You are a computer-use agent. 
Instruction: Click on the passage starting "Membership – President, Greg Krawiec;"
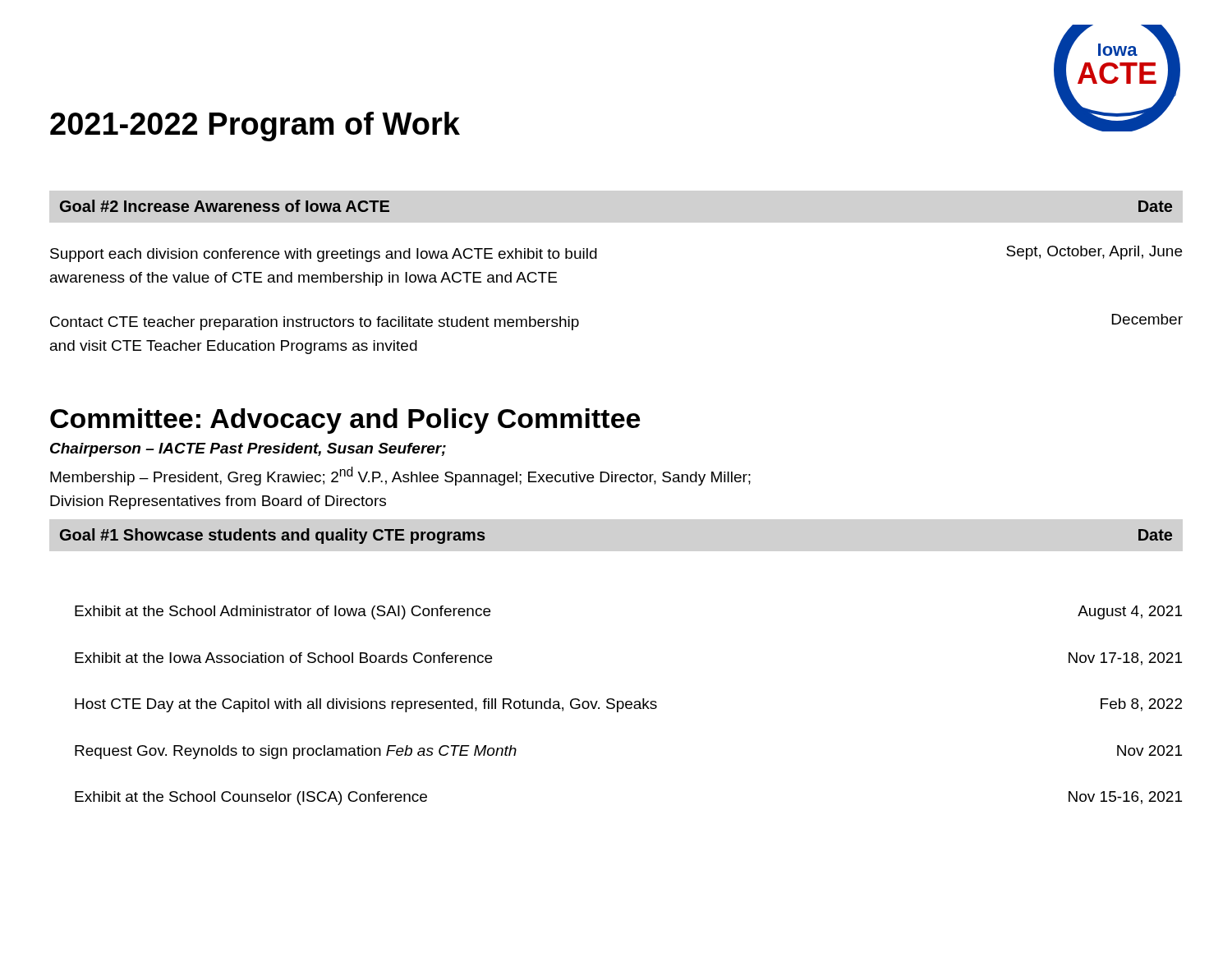(400, 487)
